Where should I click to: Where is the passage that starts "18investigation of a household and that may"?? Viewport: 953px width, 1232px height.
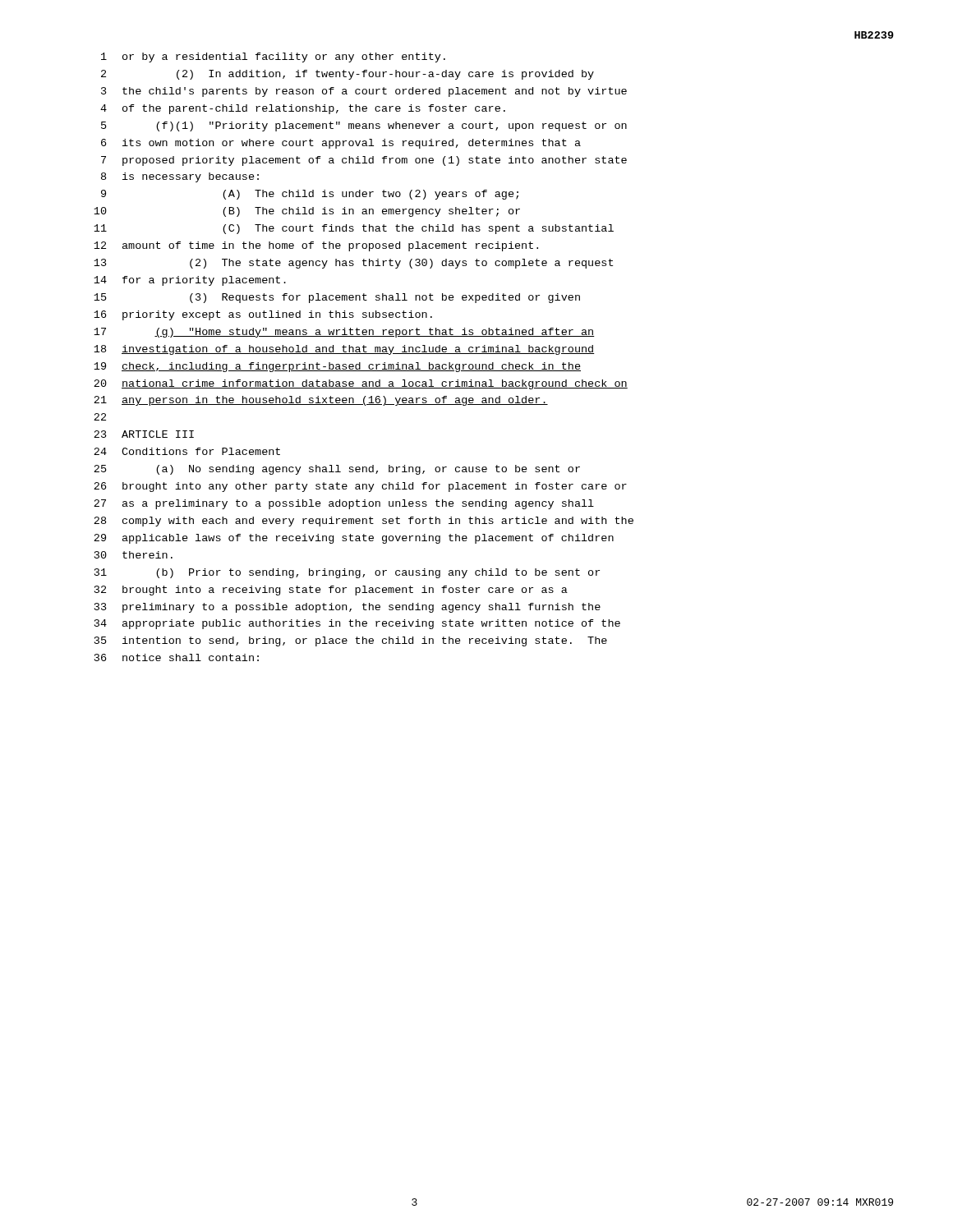pyautogui.click(x=338, y=350)
